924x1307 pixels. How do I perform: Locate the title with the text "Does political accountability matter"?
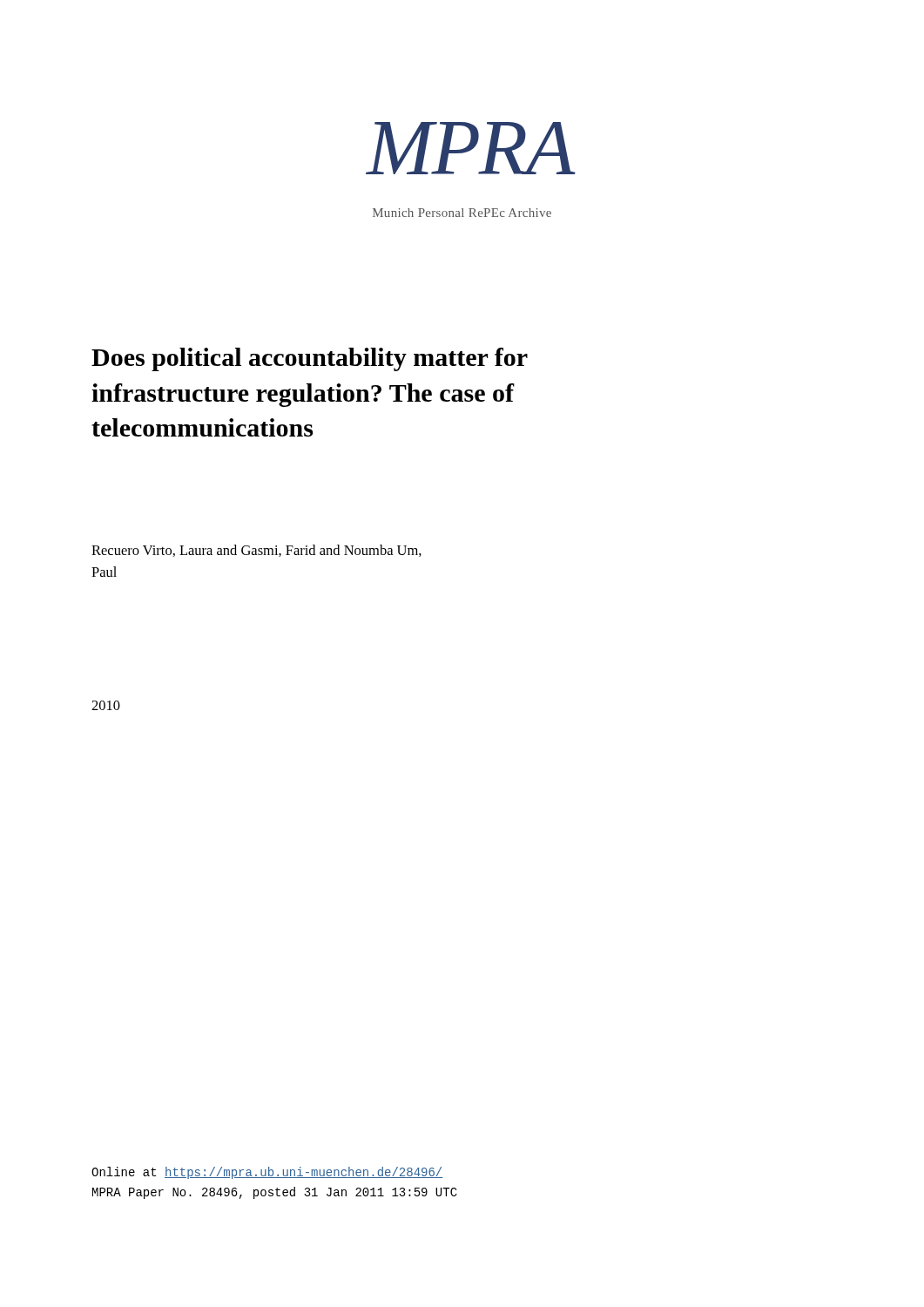coord(374,393)
